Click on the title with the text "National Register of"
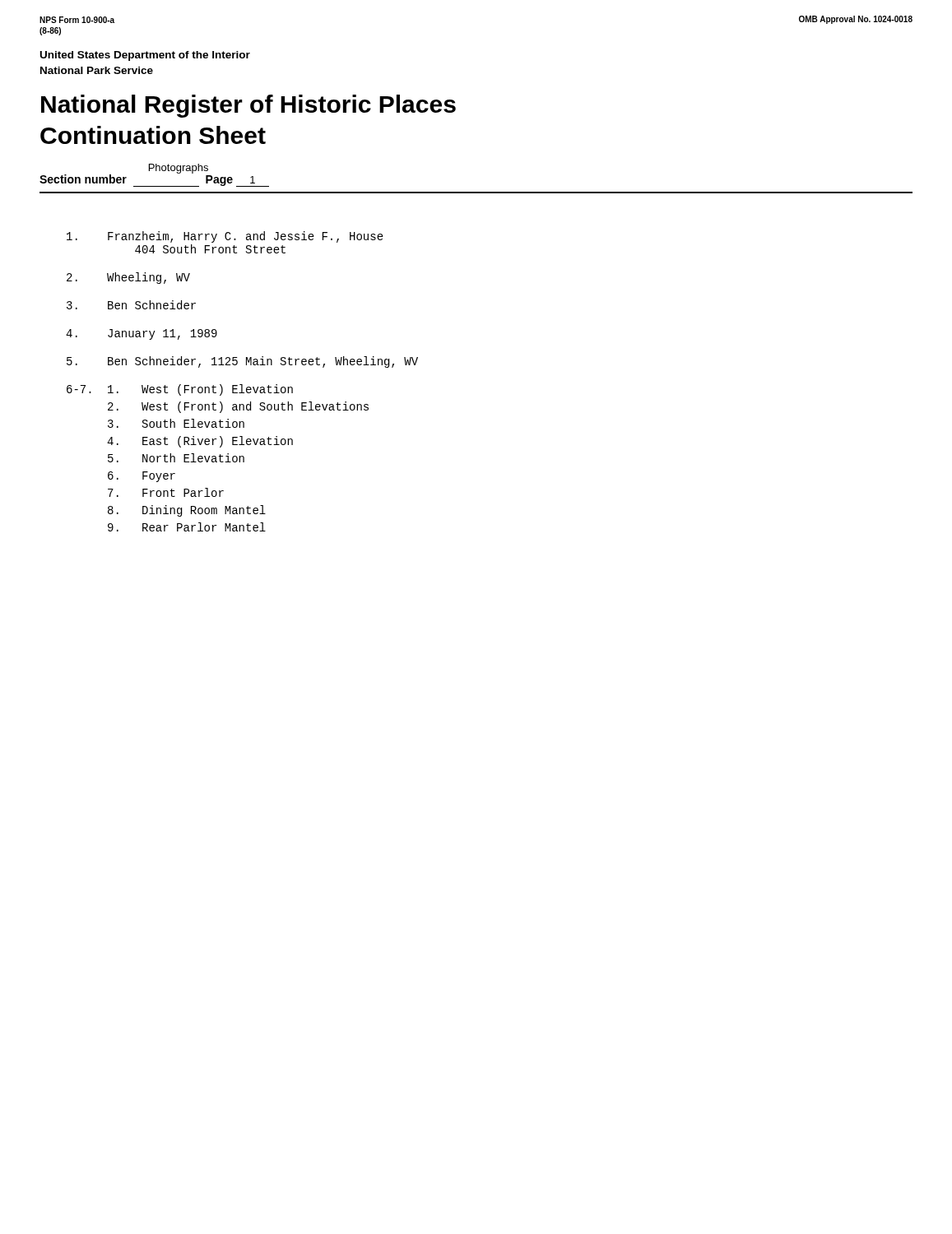Viewport: 952px width, 1234px height. pyautogui.click(x=248, y=119)
